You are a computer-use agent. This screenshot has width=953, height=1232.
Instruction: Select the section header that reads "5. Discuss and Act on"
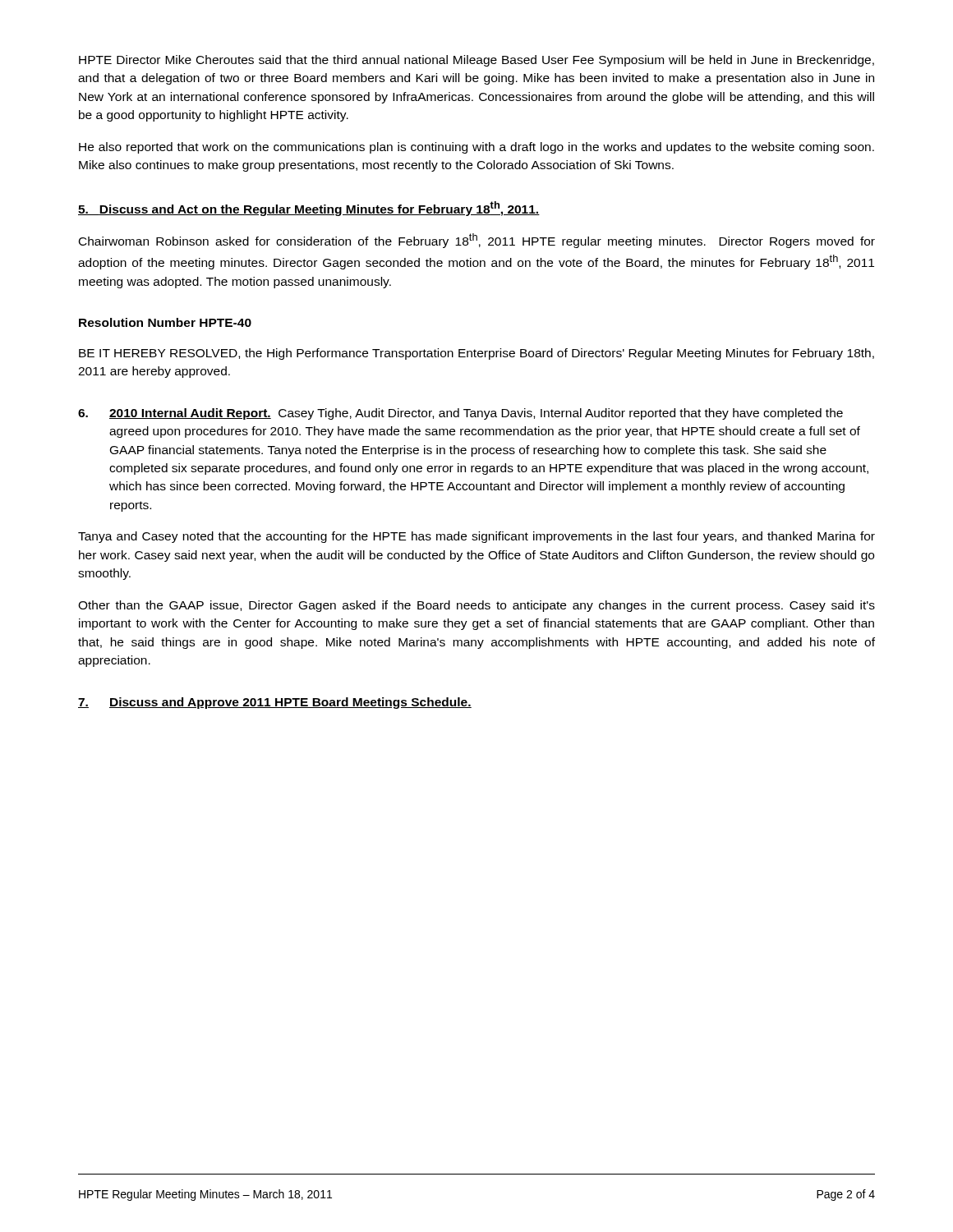[x=309, y=207]
